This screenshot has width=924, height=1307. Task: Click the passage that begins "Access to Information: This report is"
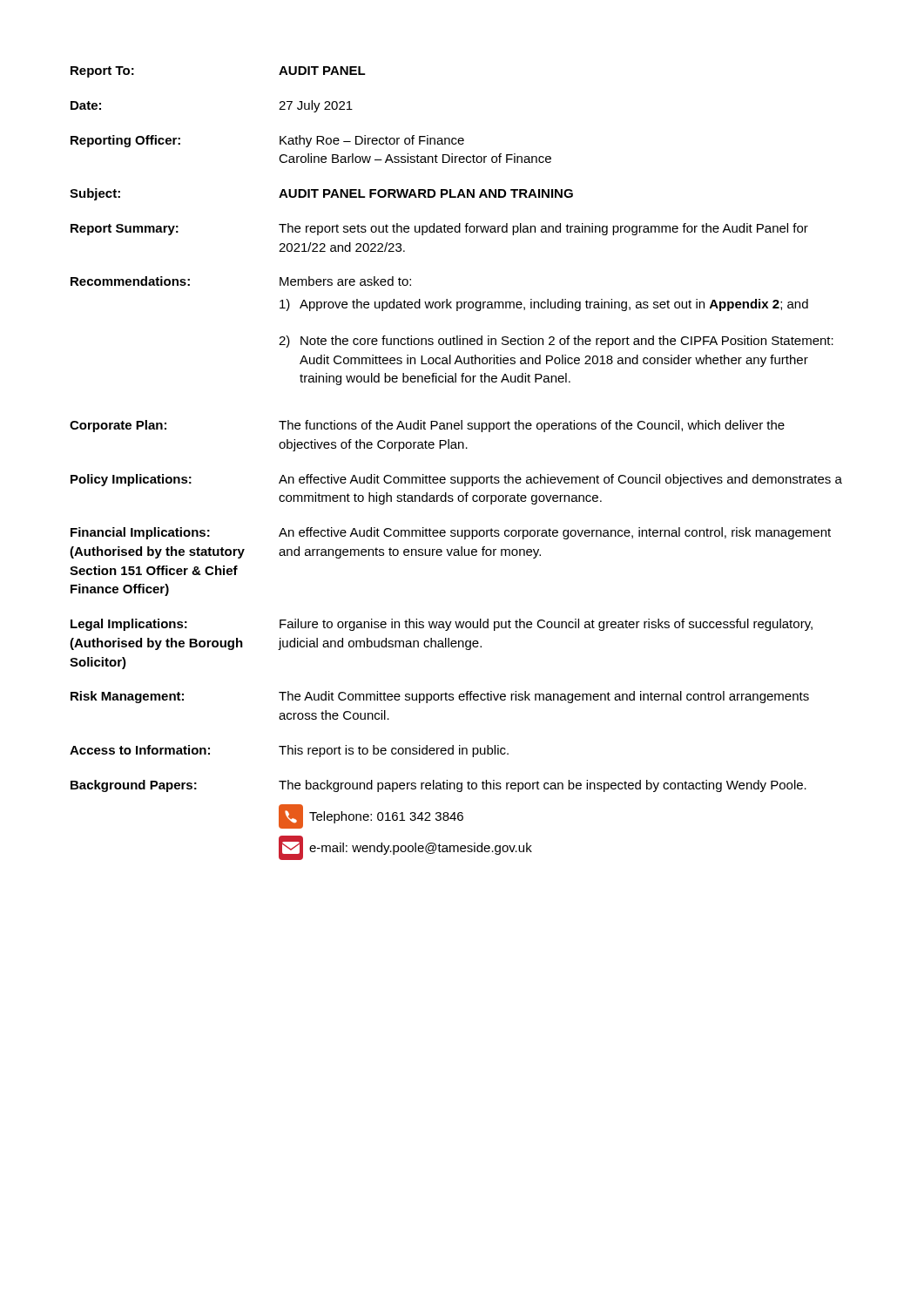point(458,750)
